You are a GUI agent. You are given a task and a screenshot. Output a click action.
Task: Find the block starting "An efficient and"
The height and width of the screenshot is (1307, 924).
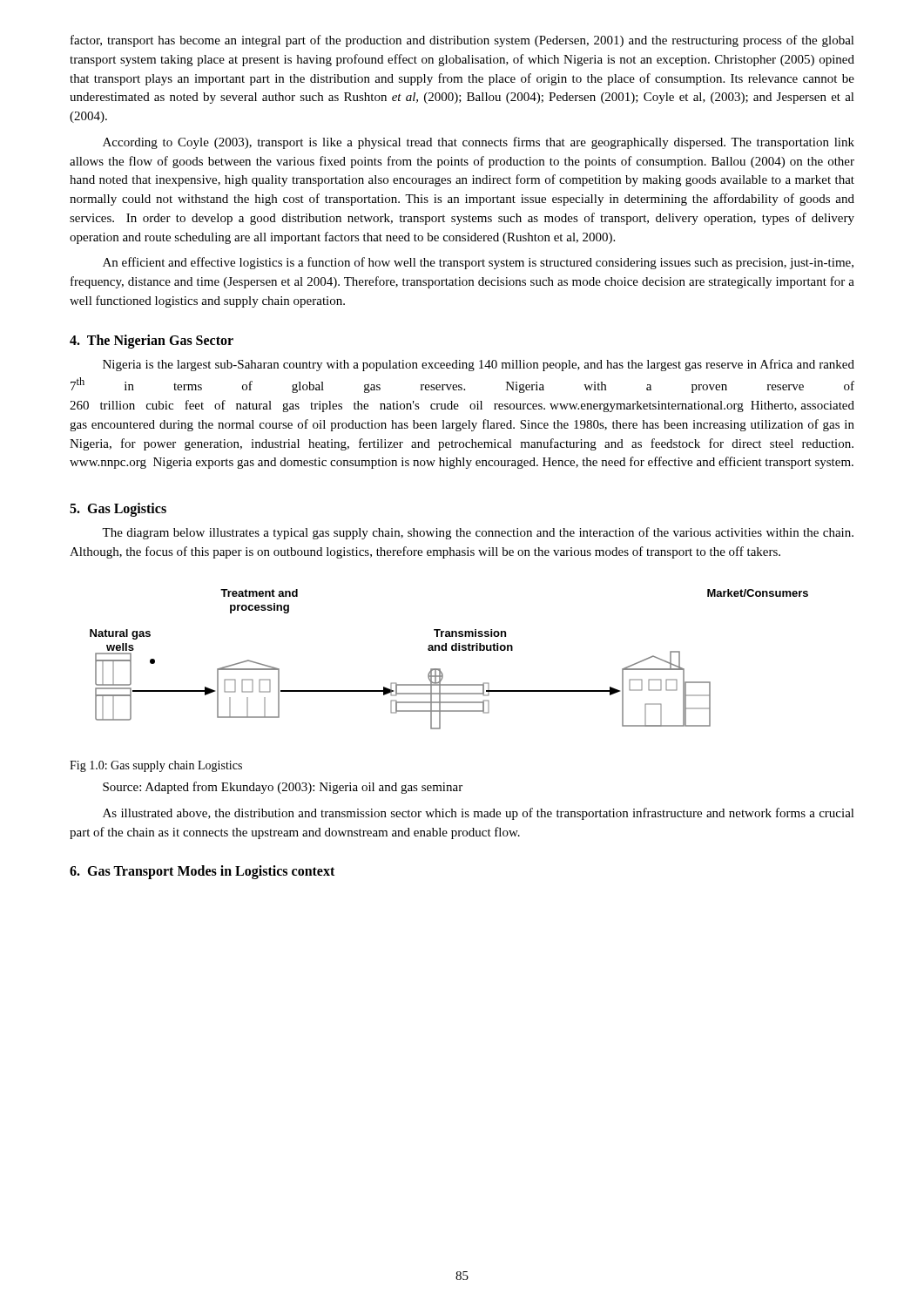(462, 282)
